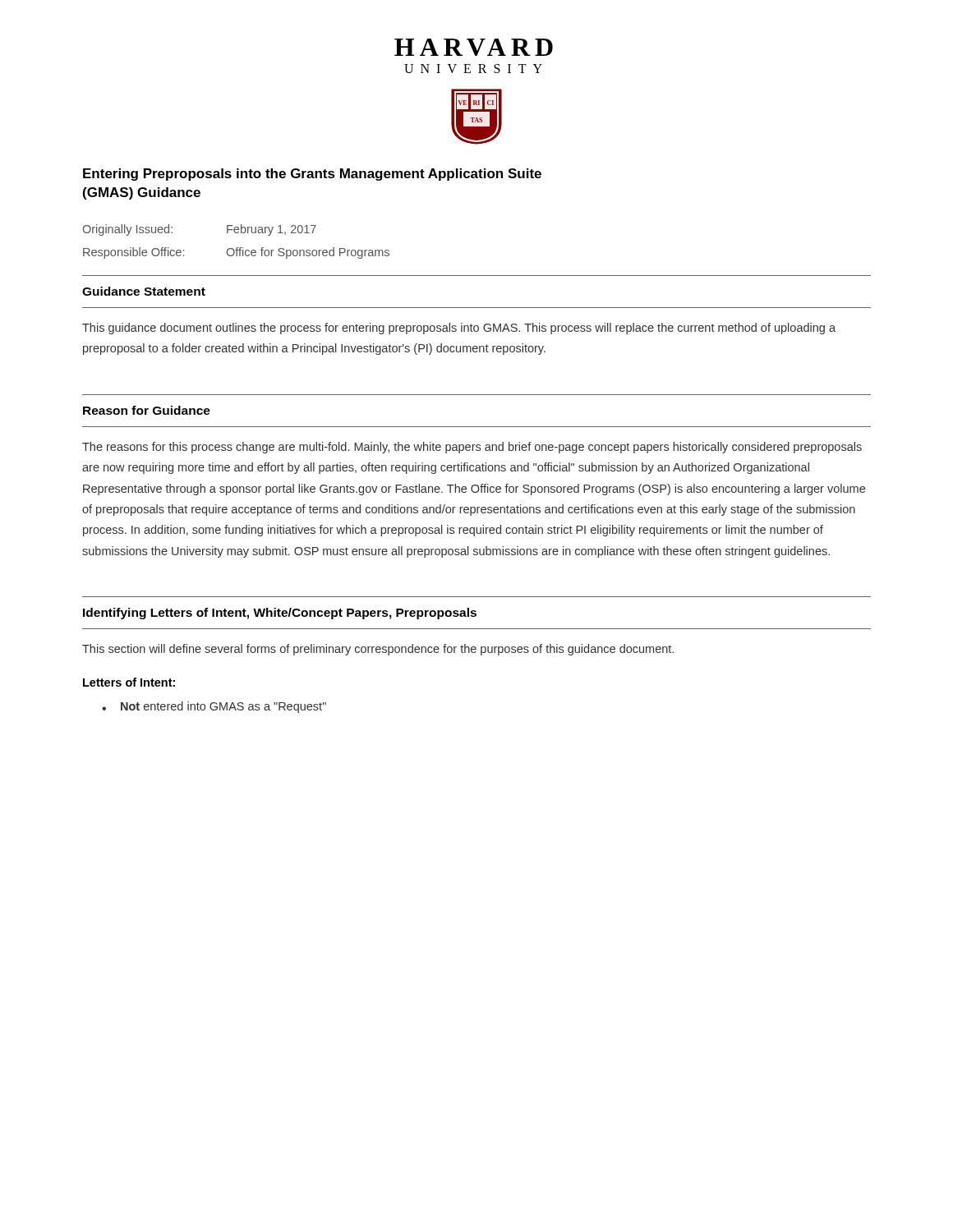Point to the text block starting "• Not entered into GMAS as"
This screenshot has height=1232, width=953.
tap(214, 707)
